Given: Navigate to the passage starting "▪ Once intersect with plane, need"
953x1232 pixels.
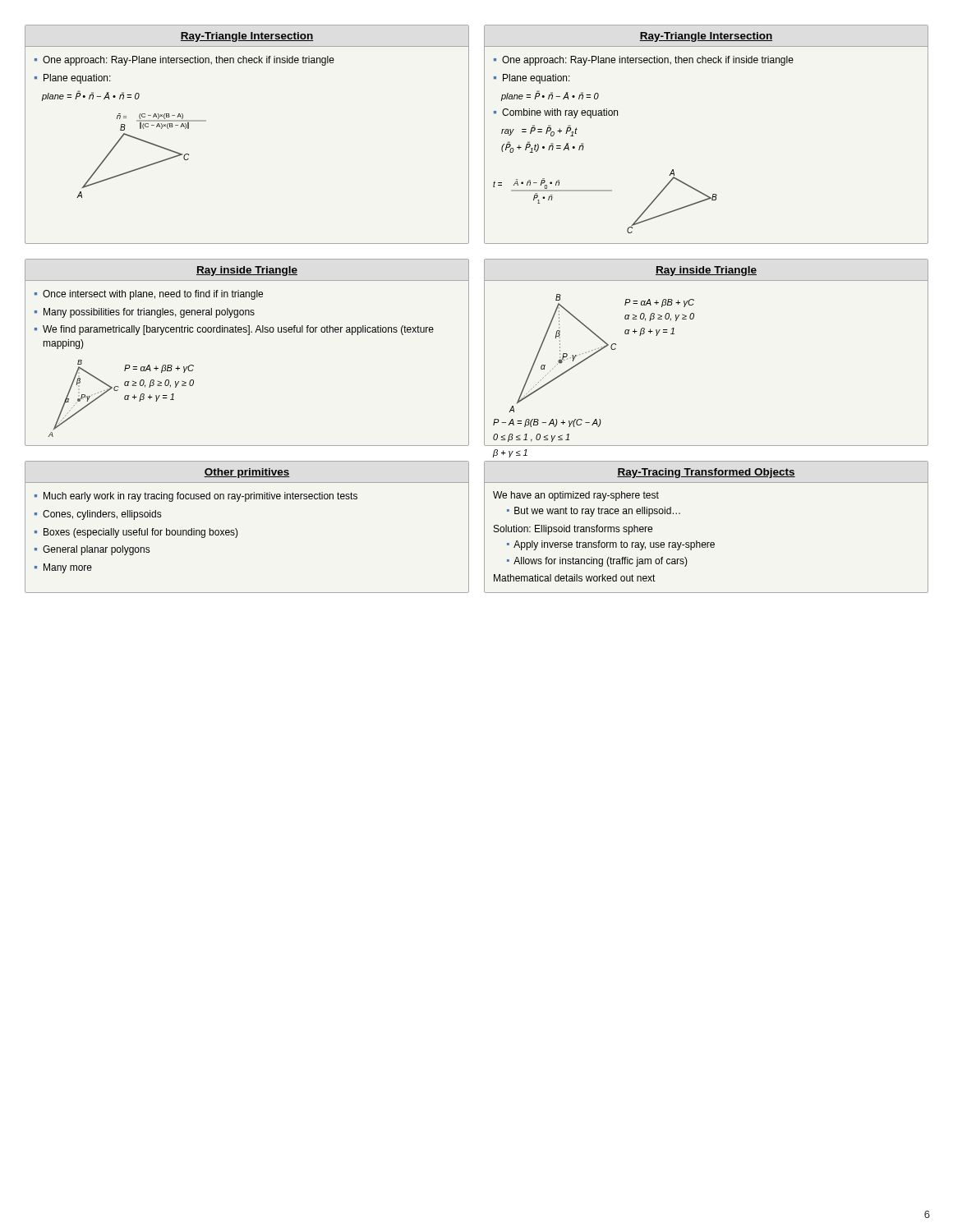Looking at the screenshot, I should [x=247, y=294].
